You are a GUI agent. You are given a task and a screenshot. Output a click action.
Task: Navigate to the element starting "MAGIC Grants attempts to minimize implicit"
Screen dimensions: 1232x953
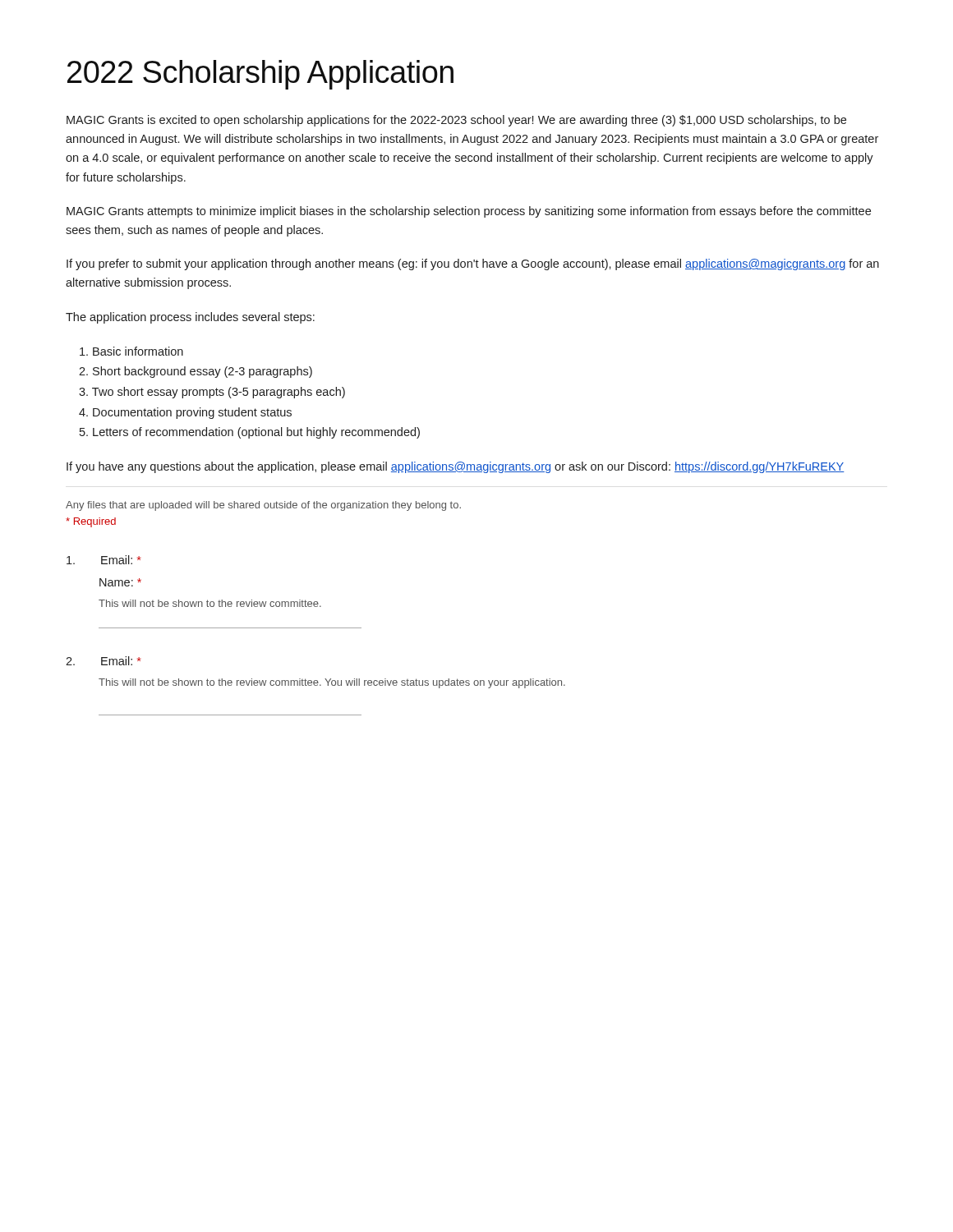pos(469,220)
